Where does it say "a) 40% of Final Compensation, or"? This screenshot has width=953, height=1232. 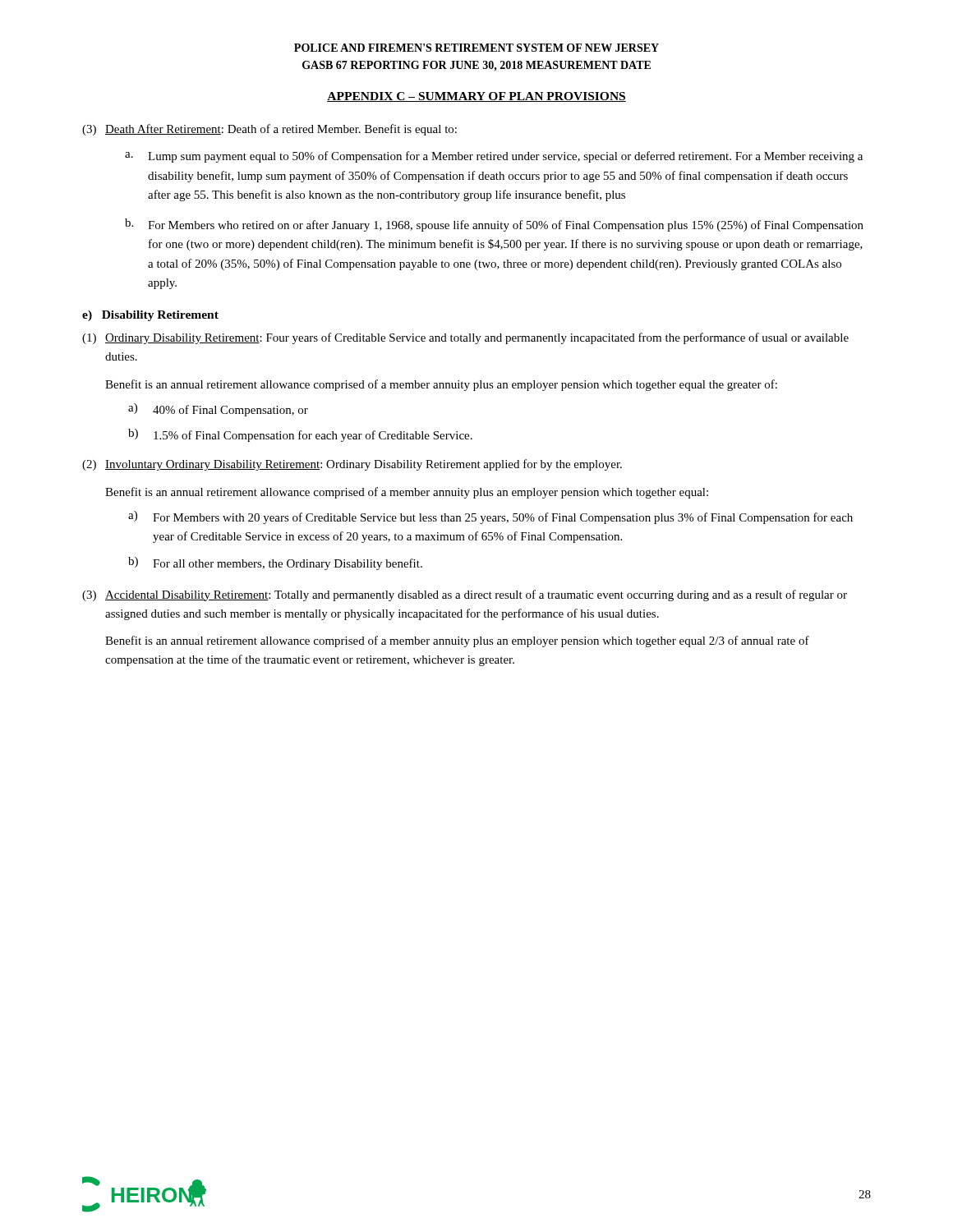(x=218, y=410)
